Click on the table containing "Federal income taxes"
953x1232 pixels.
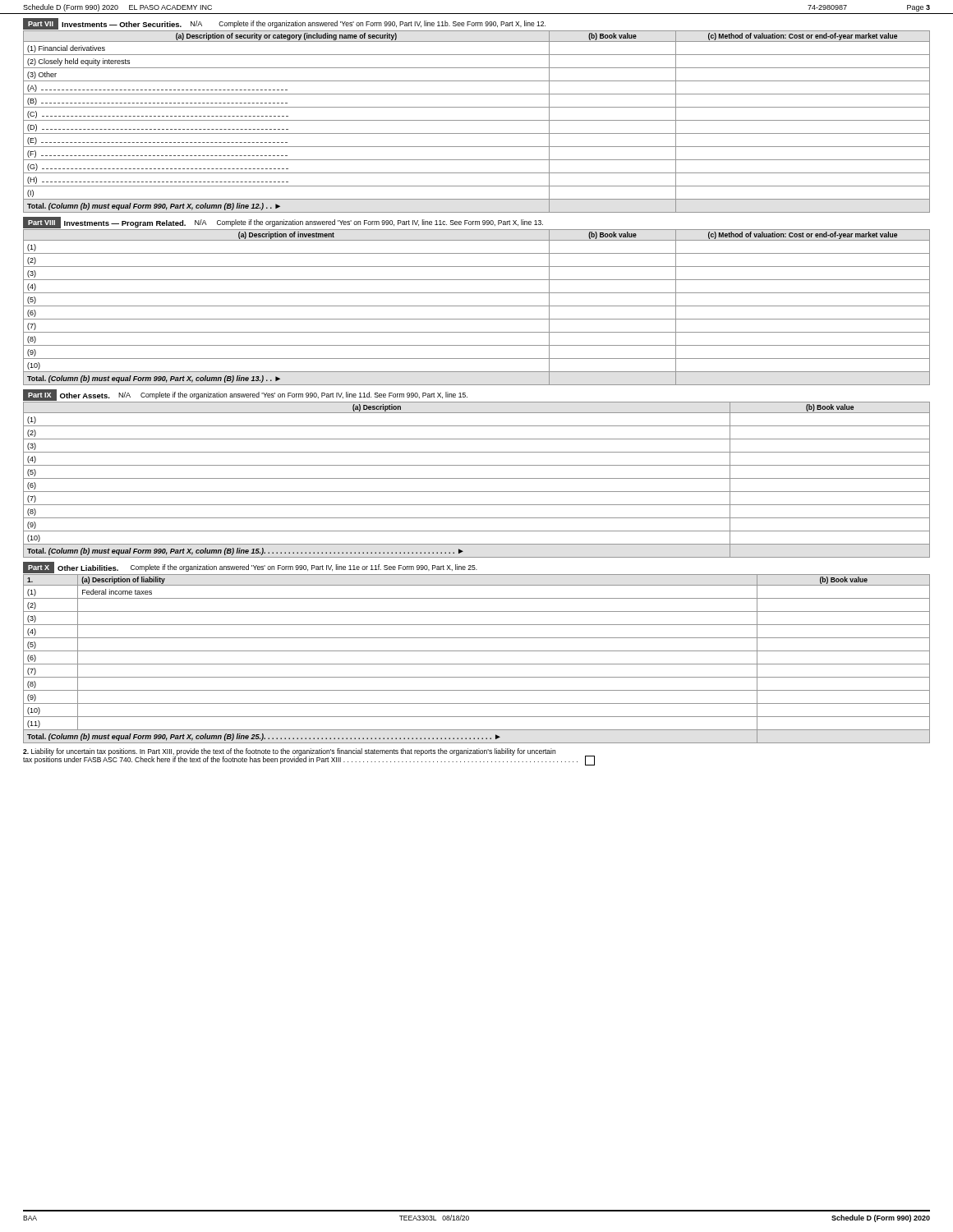tap(476, 659)
